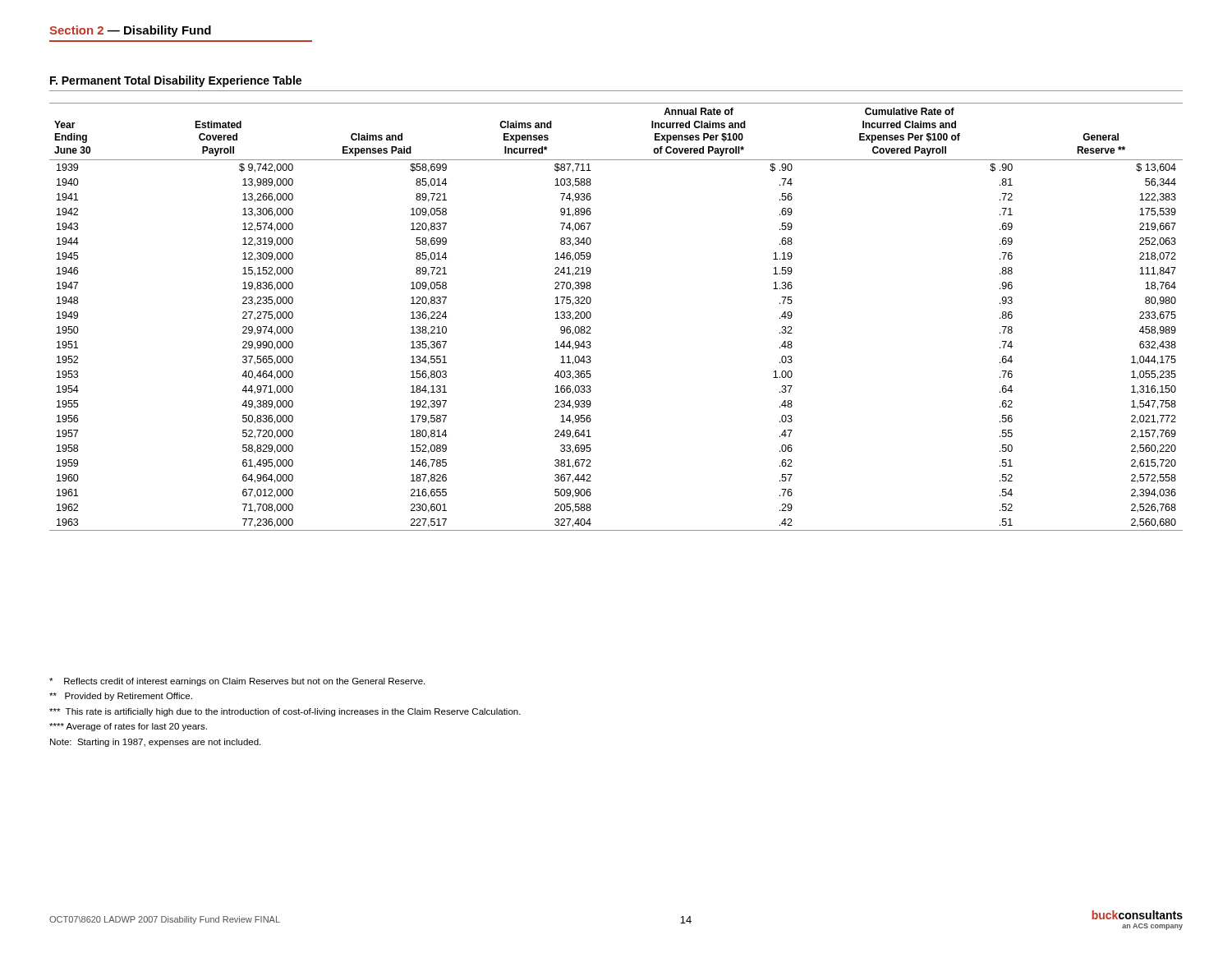
Task: Select the text block starting "Section 2 —"
Action: tap(130, 30)
